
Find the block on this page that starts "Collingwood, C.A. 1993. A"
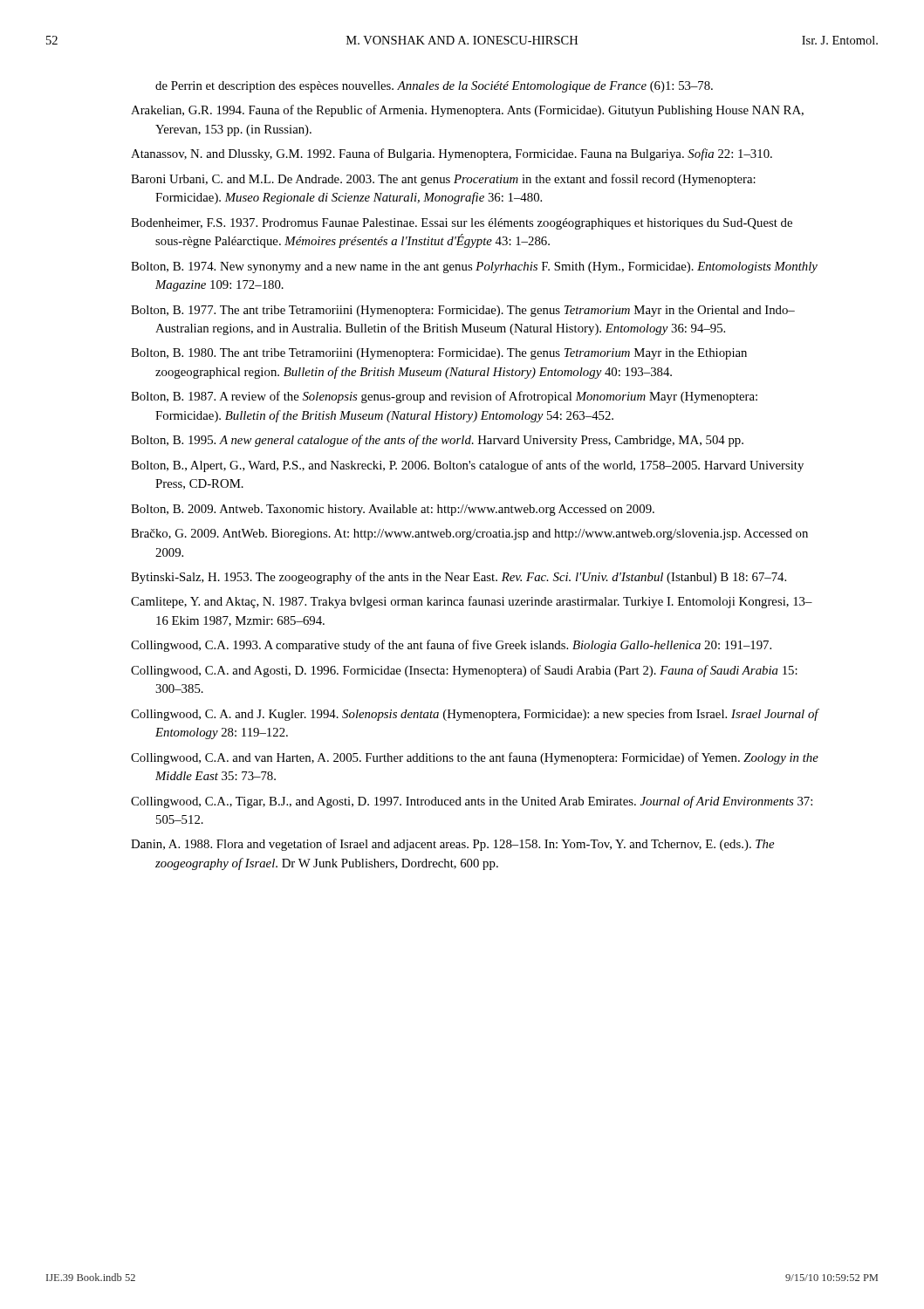coord(452,645)
